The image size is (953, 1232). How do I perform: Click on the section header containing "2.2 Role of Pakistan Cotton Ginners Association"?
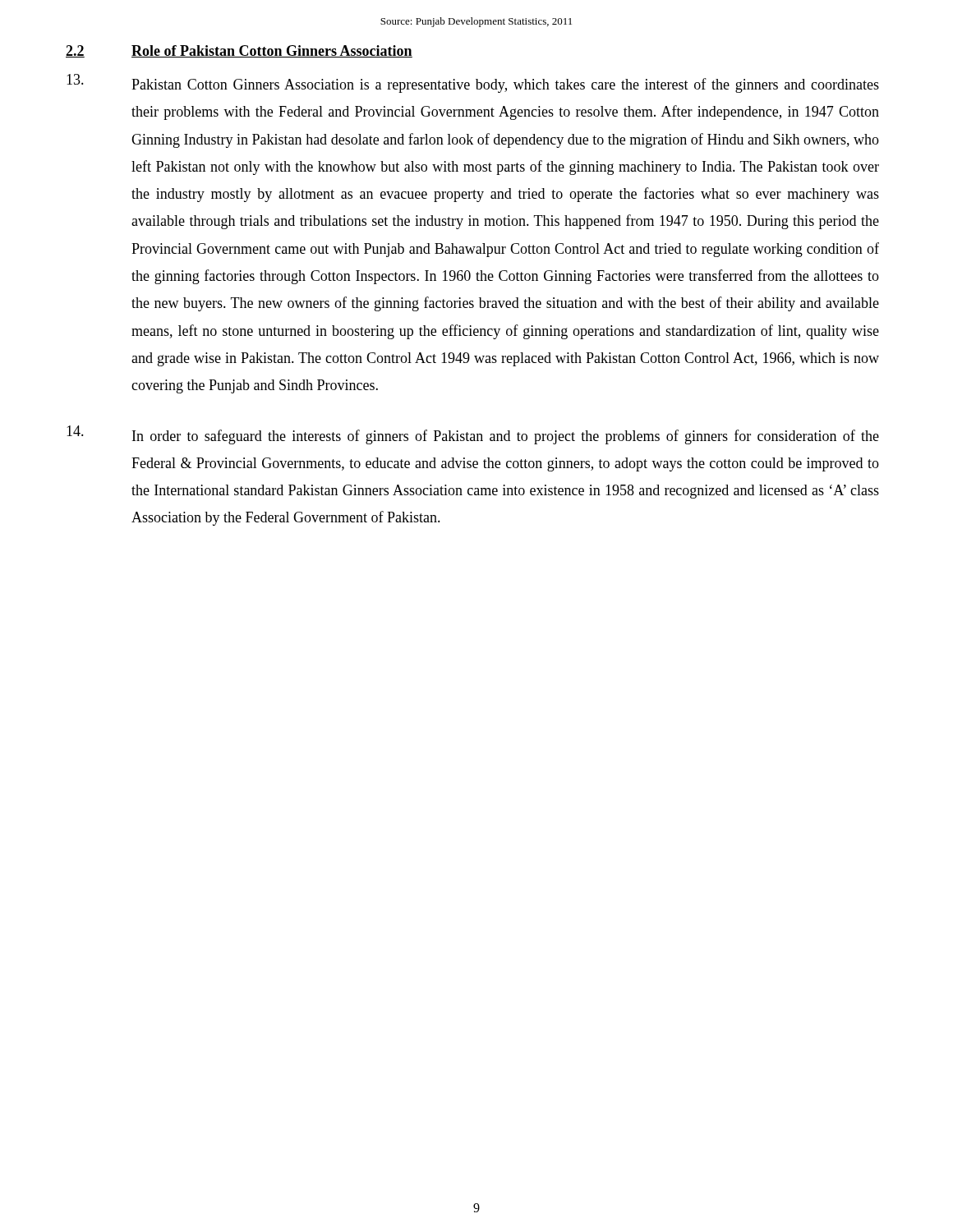pos(239,51)
